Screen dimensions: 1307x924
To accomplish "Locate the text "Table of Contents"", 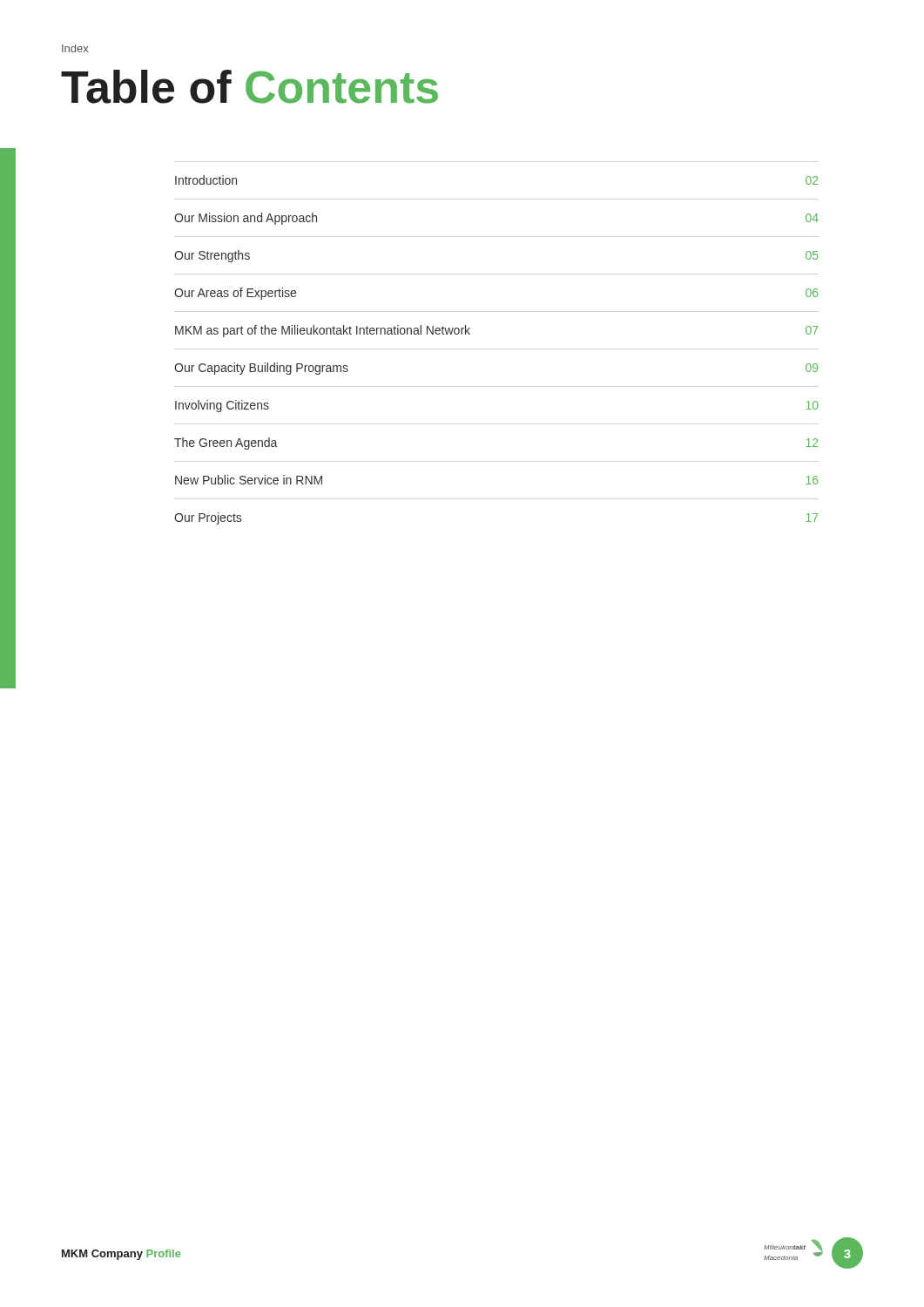I will (250, 88).
